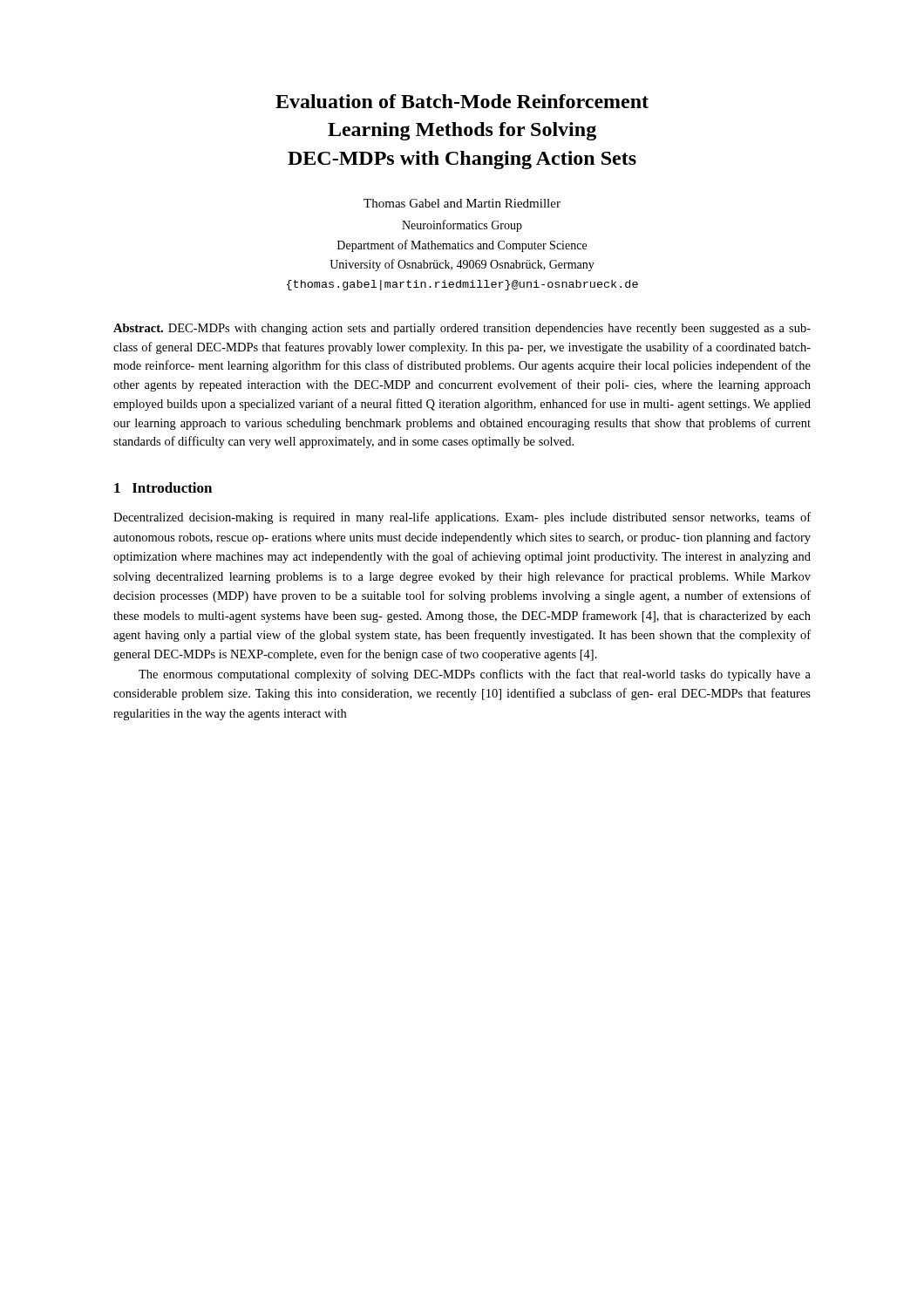The height and width of the screenshot is (1308, 924).
Task: Click on the text block that reads "Neuroinformatics Group Department"
Action: 462,255
